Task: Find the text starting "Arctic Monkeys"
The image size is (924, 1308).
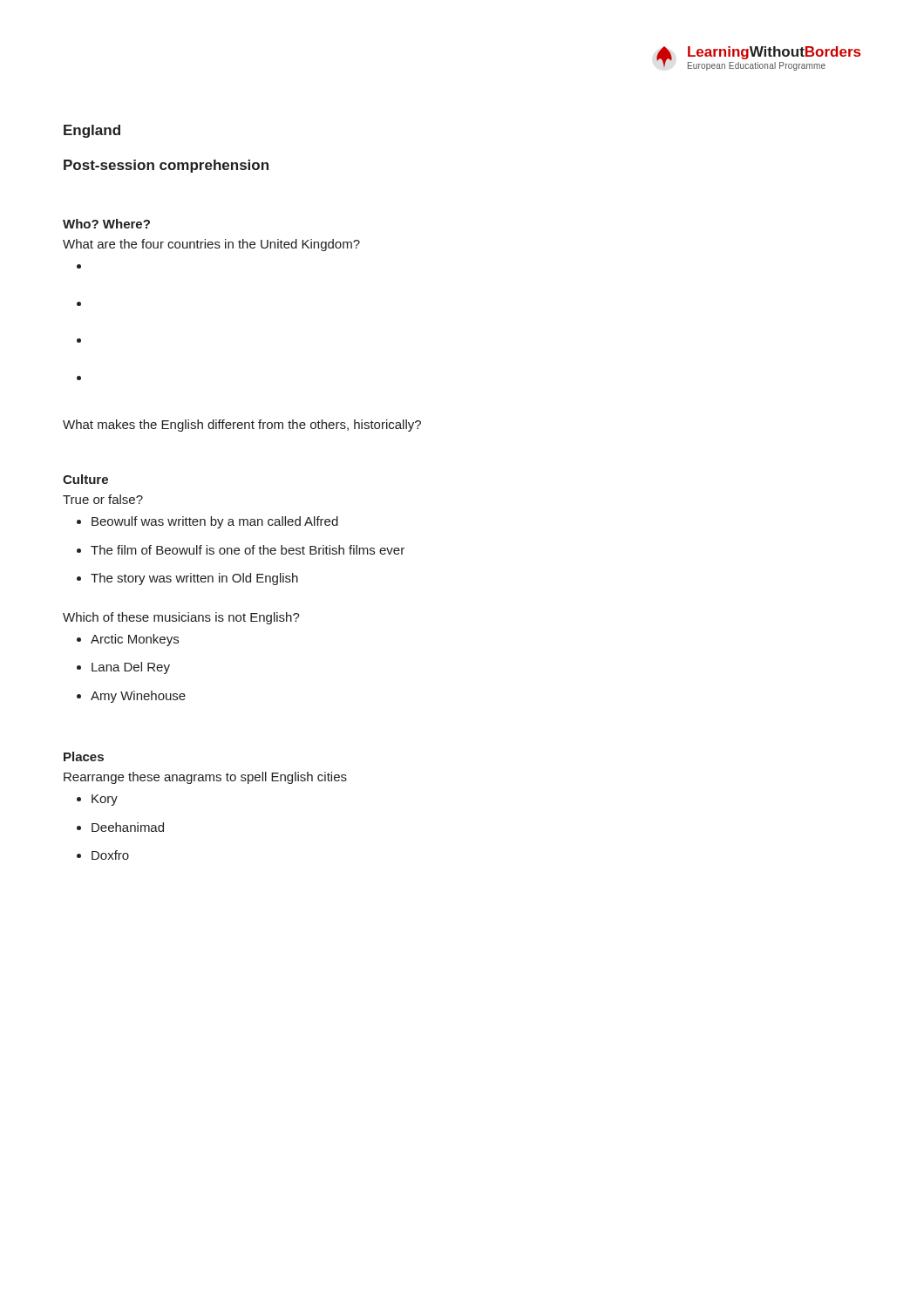Action: coord(135,638)
